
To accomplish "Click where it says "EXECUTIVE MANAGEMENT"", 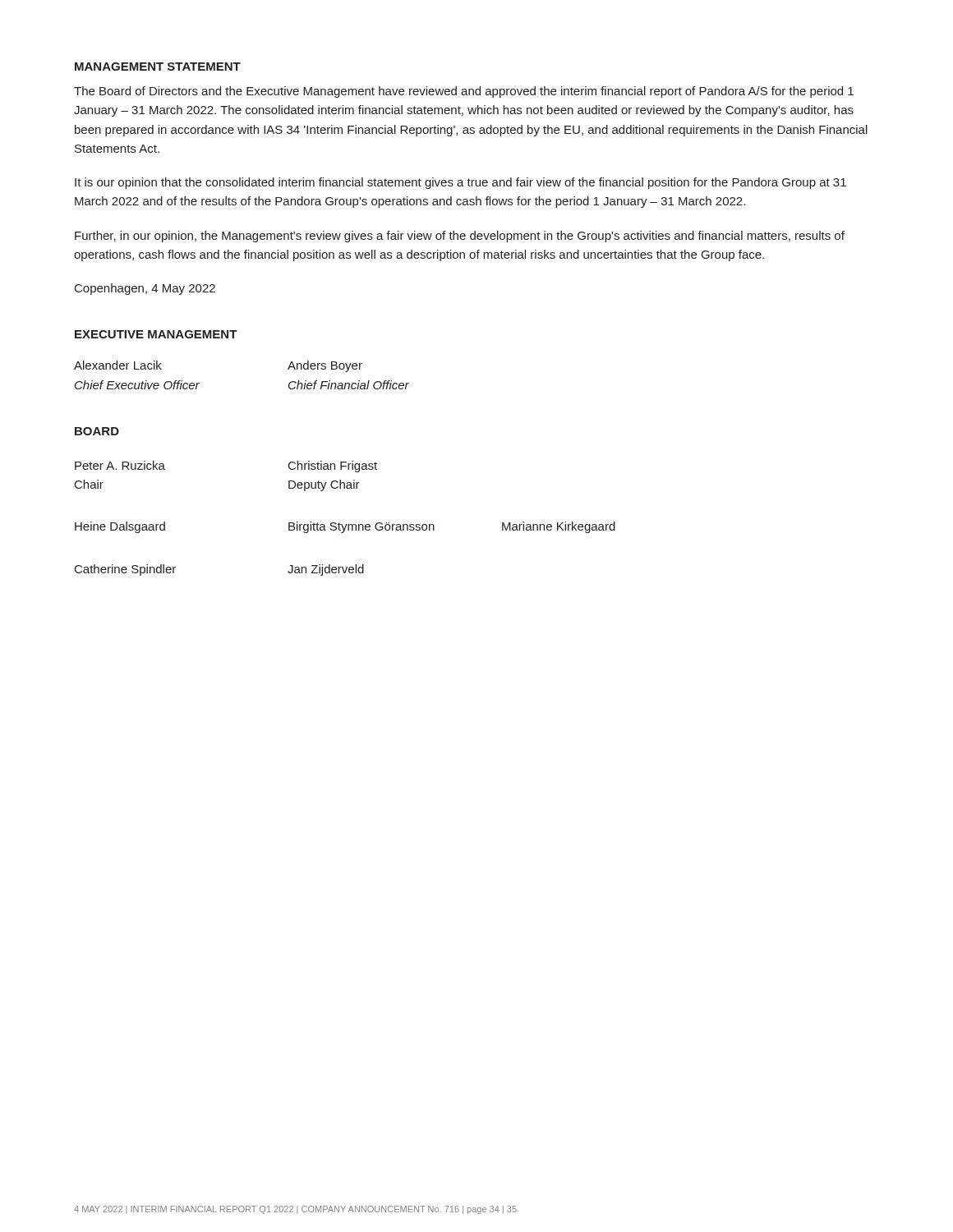I will pyautogui.click(x=155, y=334).
